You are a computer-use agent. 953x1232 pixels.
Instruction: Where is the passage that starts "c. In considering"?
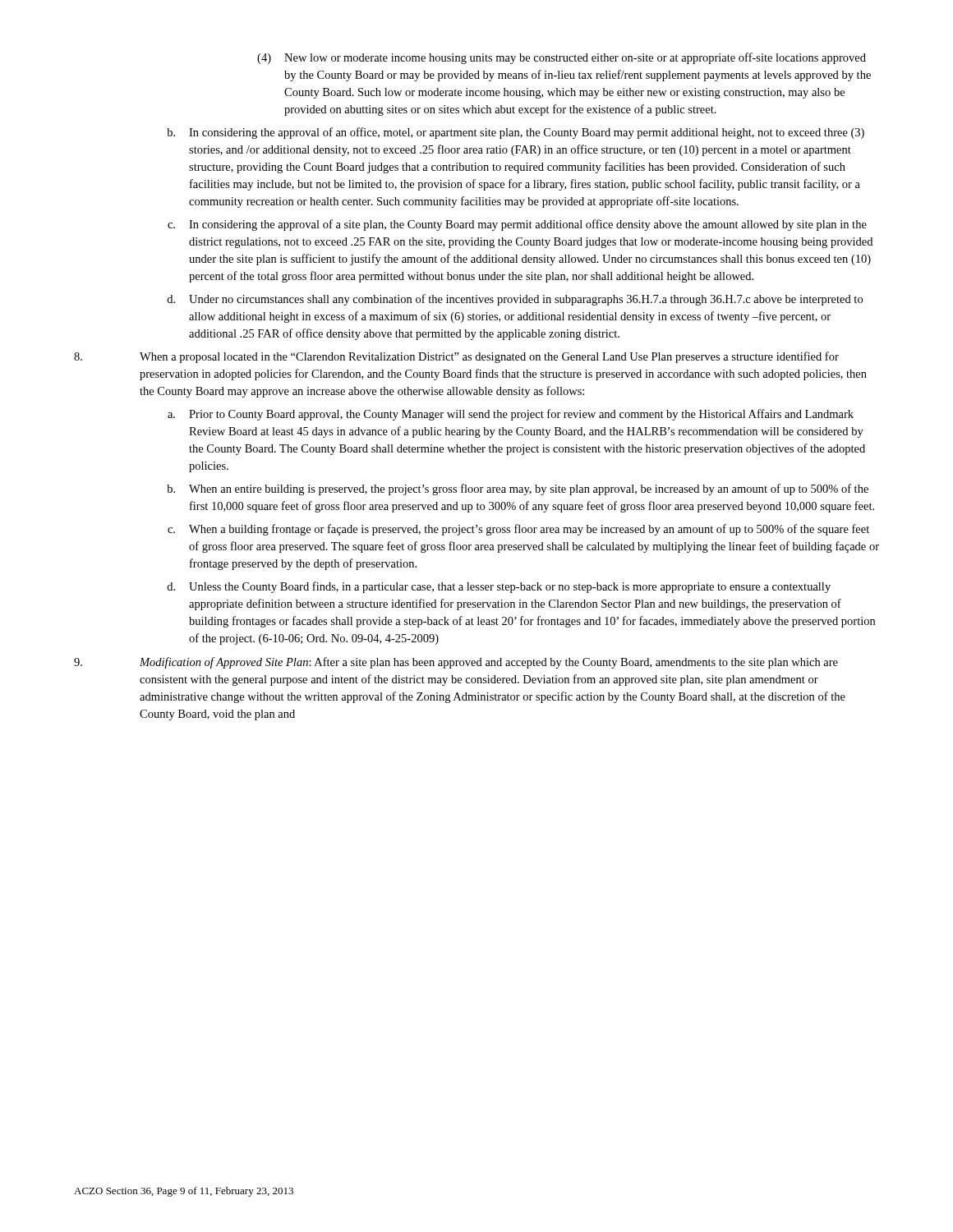pyautogui.click(x=509, y=251)
